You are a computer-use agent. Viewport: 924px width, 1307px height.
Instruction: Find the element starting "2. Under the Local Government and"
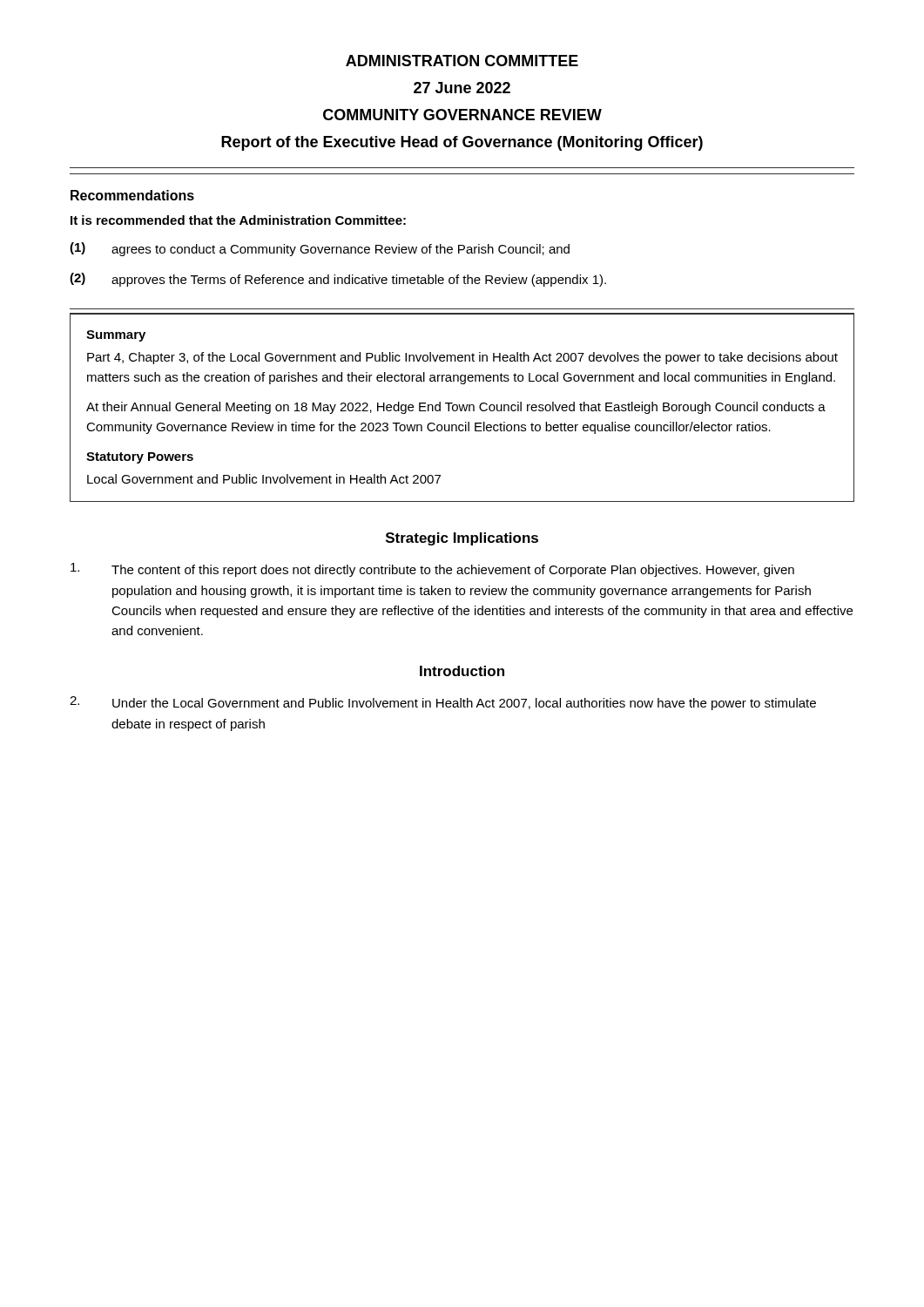(462, 713)
